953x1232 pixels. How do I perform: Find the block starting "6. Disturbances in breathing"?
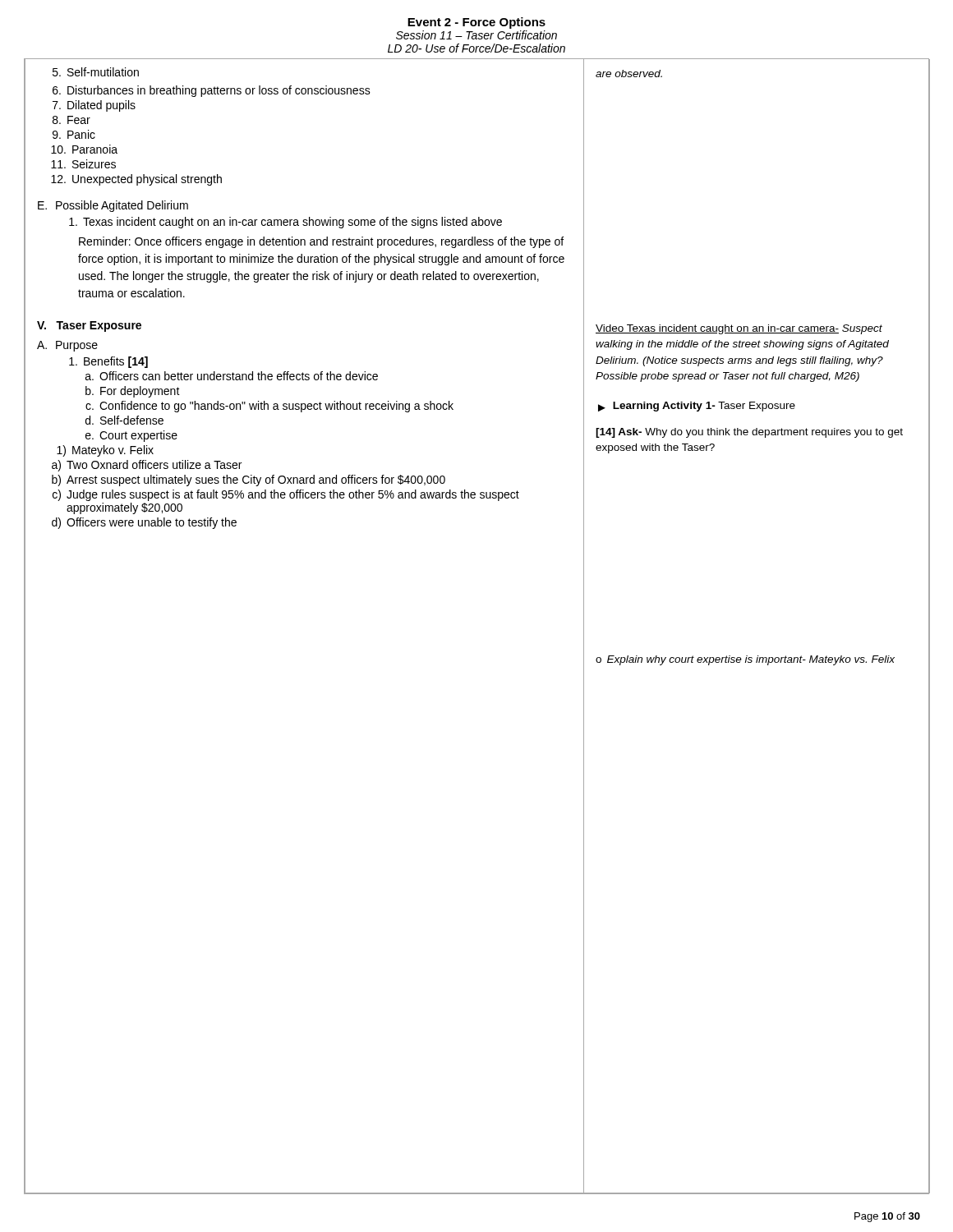(304, 90)
